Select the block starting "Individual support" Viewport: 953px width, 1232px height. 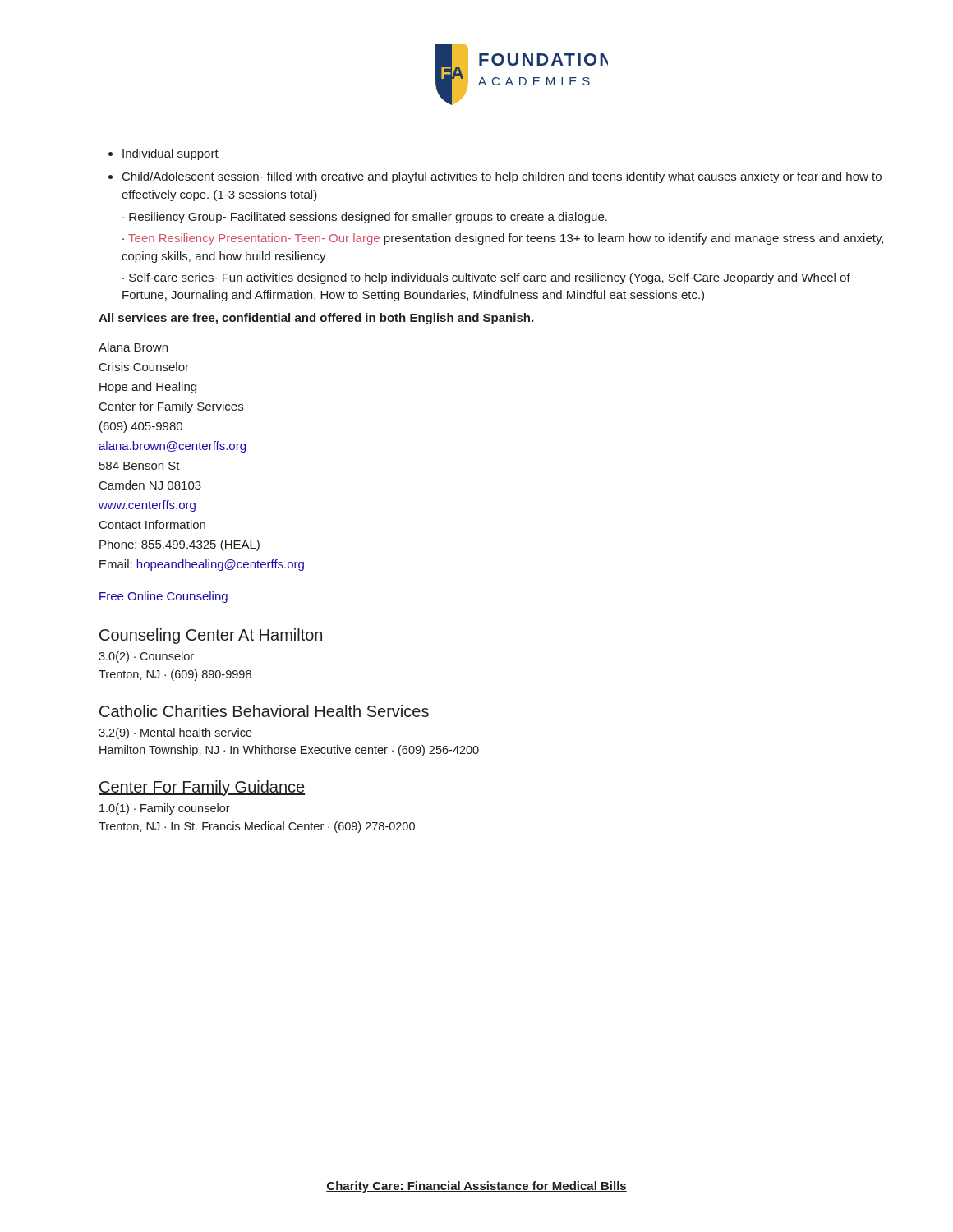[x=170, y=153]
